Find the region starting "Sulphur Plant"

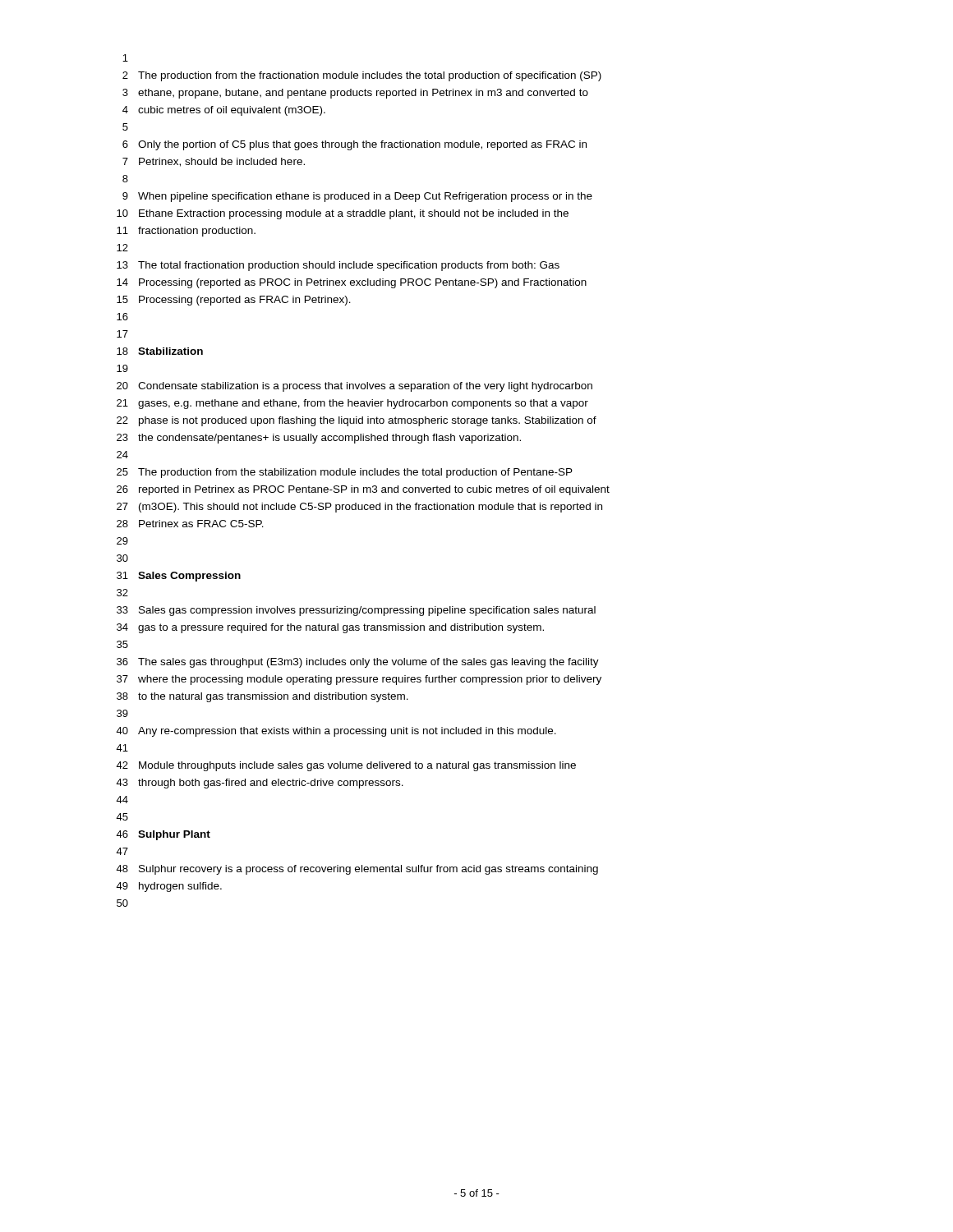tap(174, 835)
